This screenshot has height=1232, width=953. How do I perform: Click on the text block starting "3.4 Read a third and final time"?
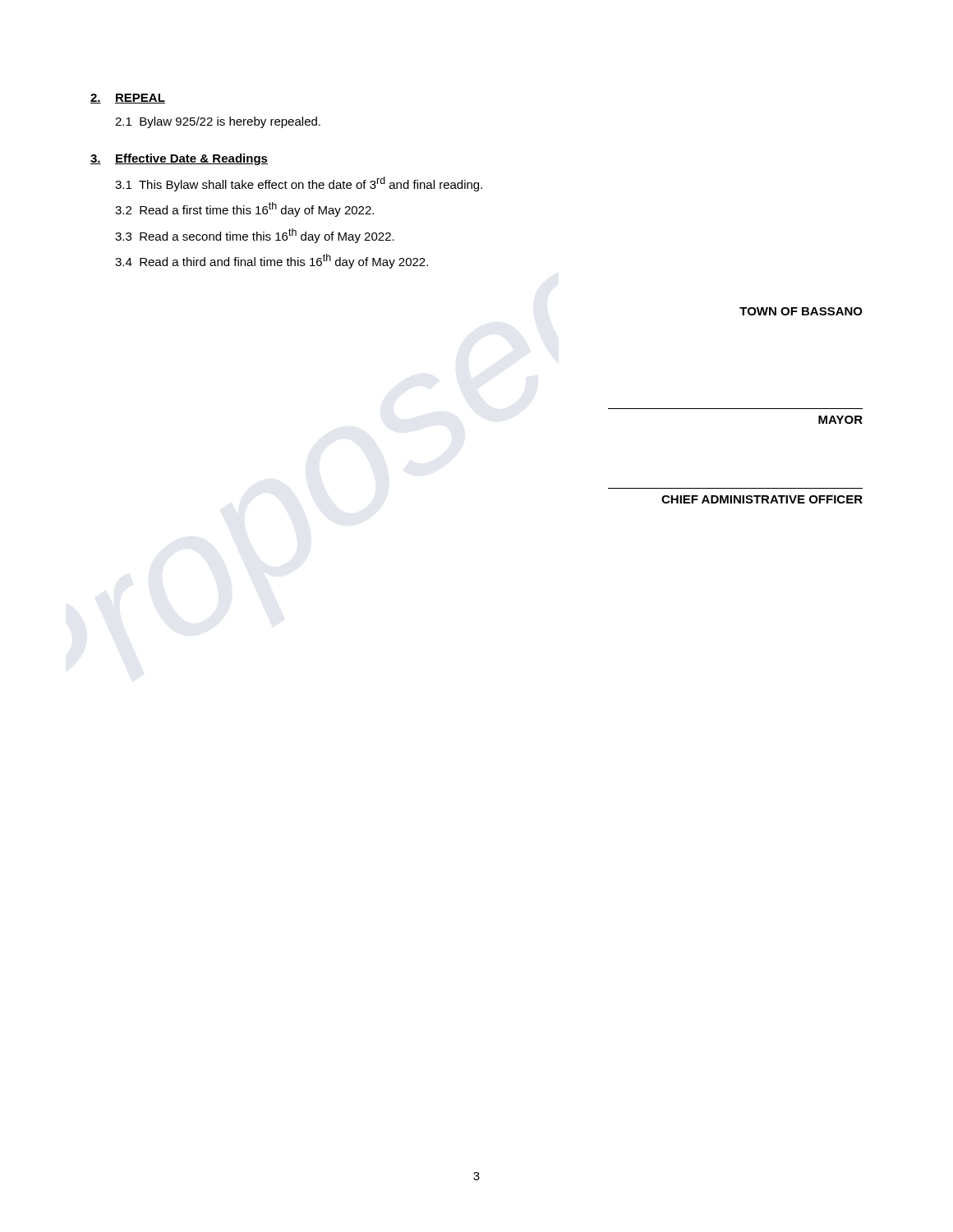pos(272,260)
